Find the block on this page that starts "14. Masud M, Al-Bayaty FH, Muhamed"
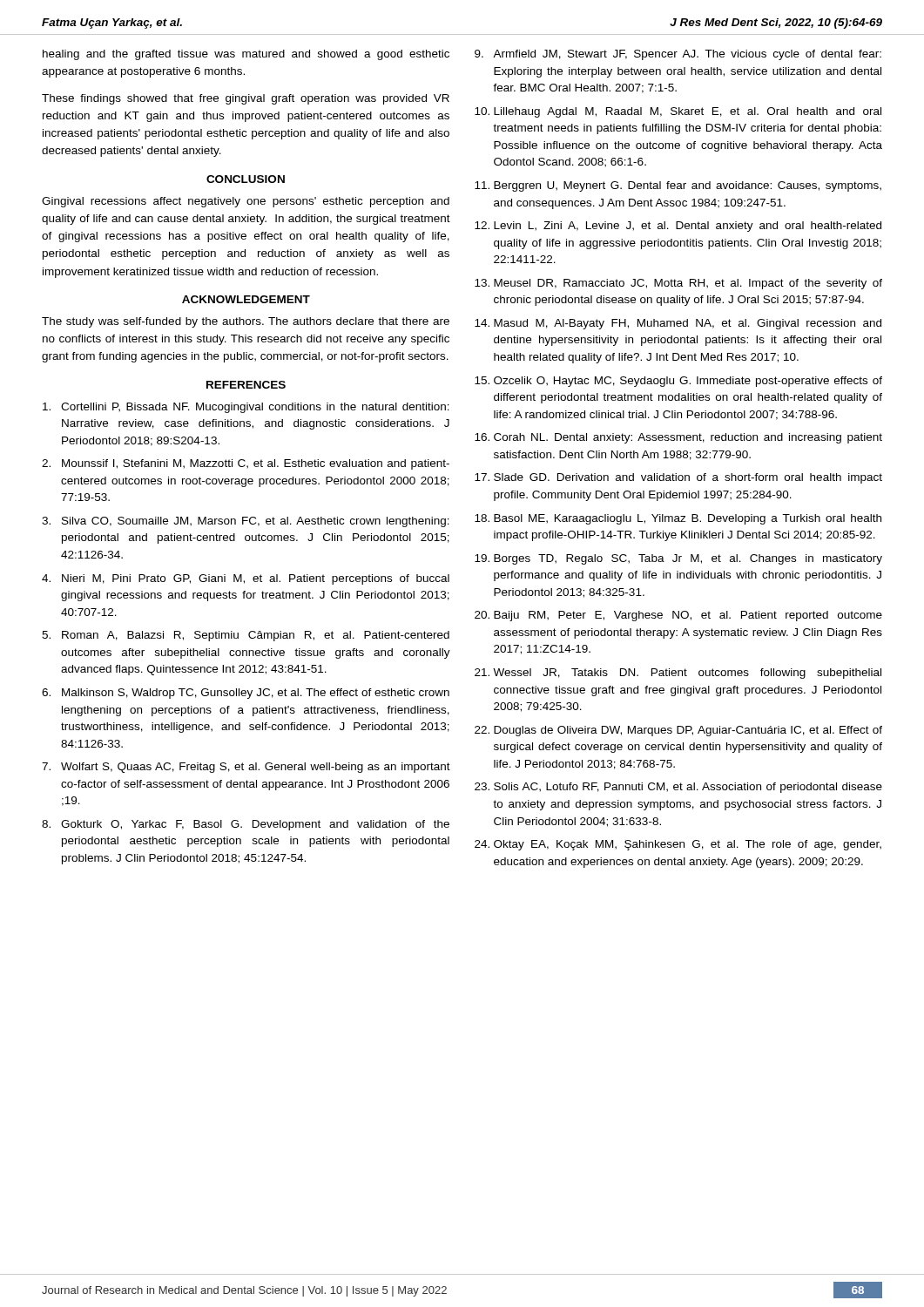The width and height of the screenshot is (924, 1307). click(678, 340)
